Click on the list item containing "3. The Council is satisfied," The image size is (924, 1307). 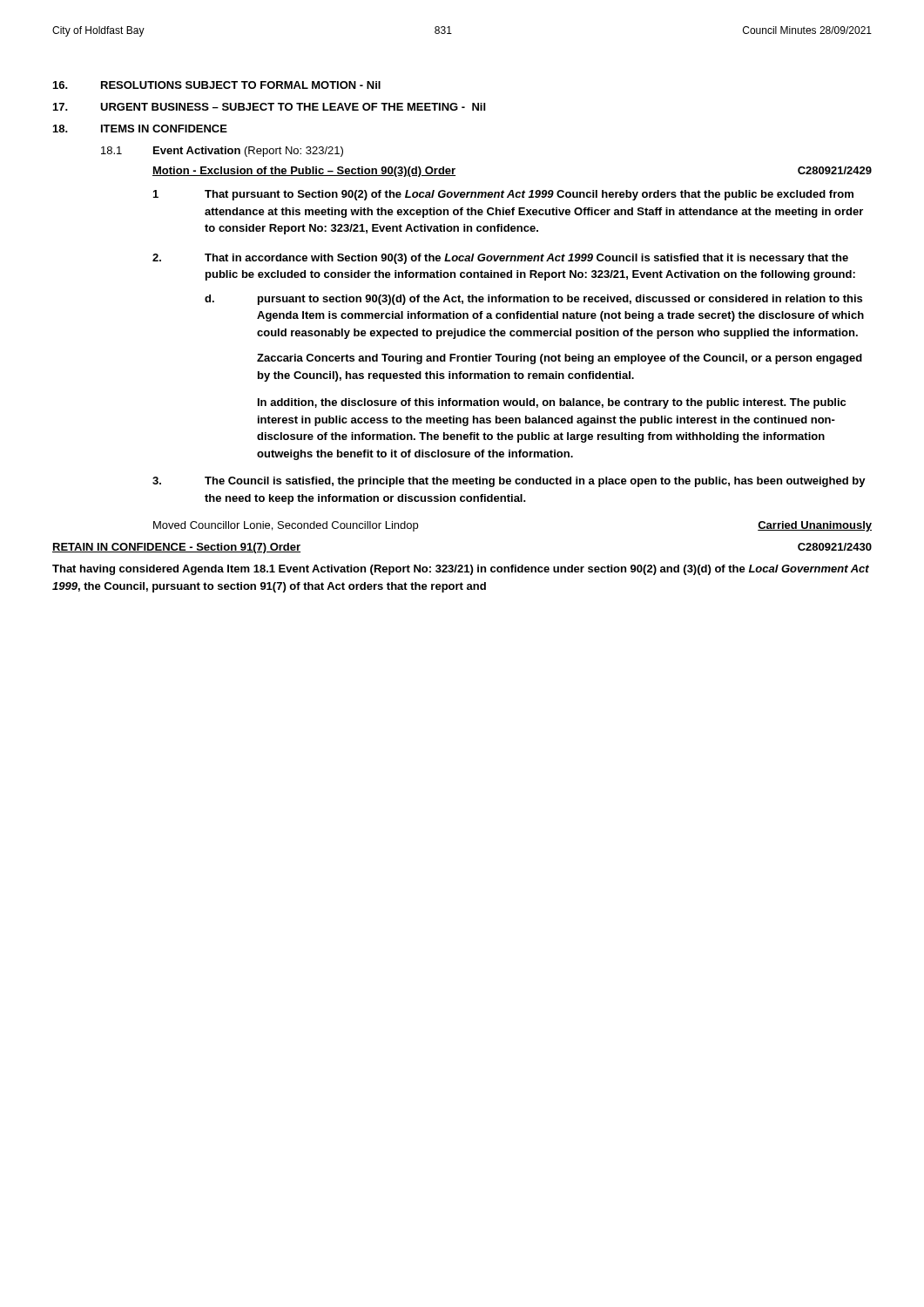point(512,489)
